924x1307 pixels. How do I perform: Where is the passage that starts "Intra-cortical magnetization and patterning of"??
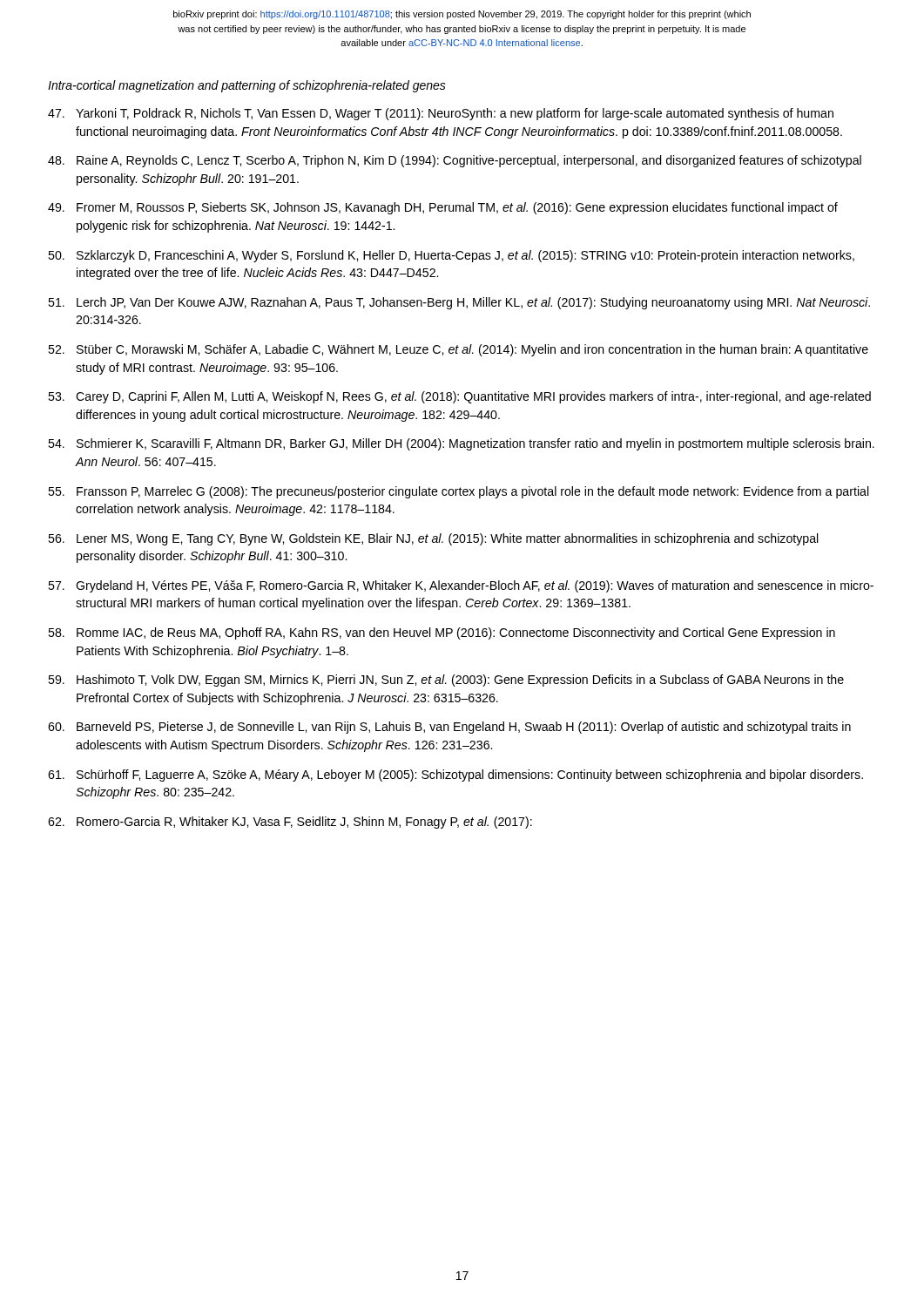(247, 85)
